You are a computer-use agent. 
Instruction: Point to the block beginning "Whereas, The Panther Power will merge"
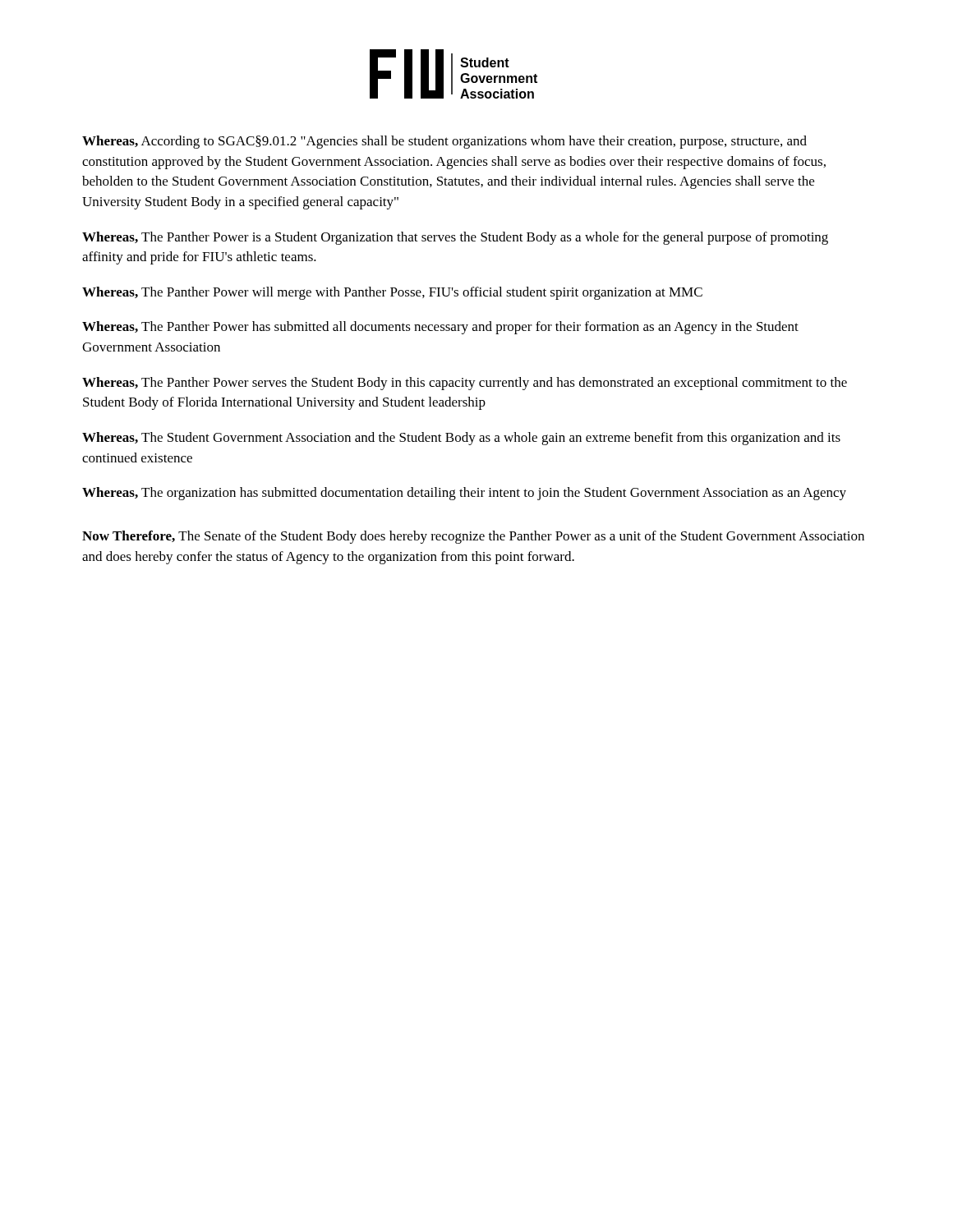392,292
